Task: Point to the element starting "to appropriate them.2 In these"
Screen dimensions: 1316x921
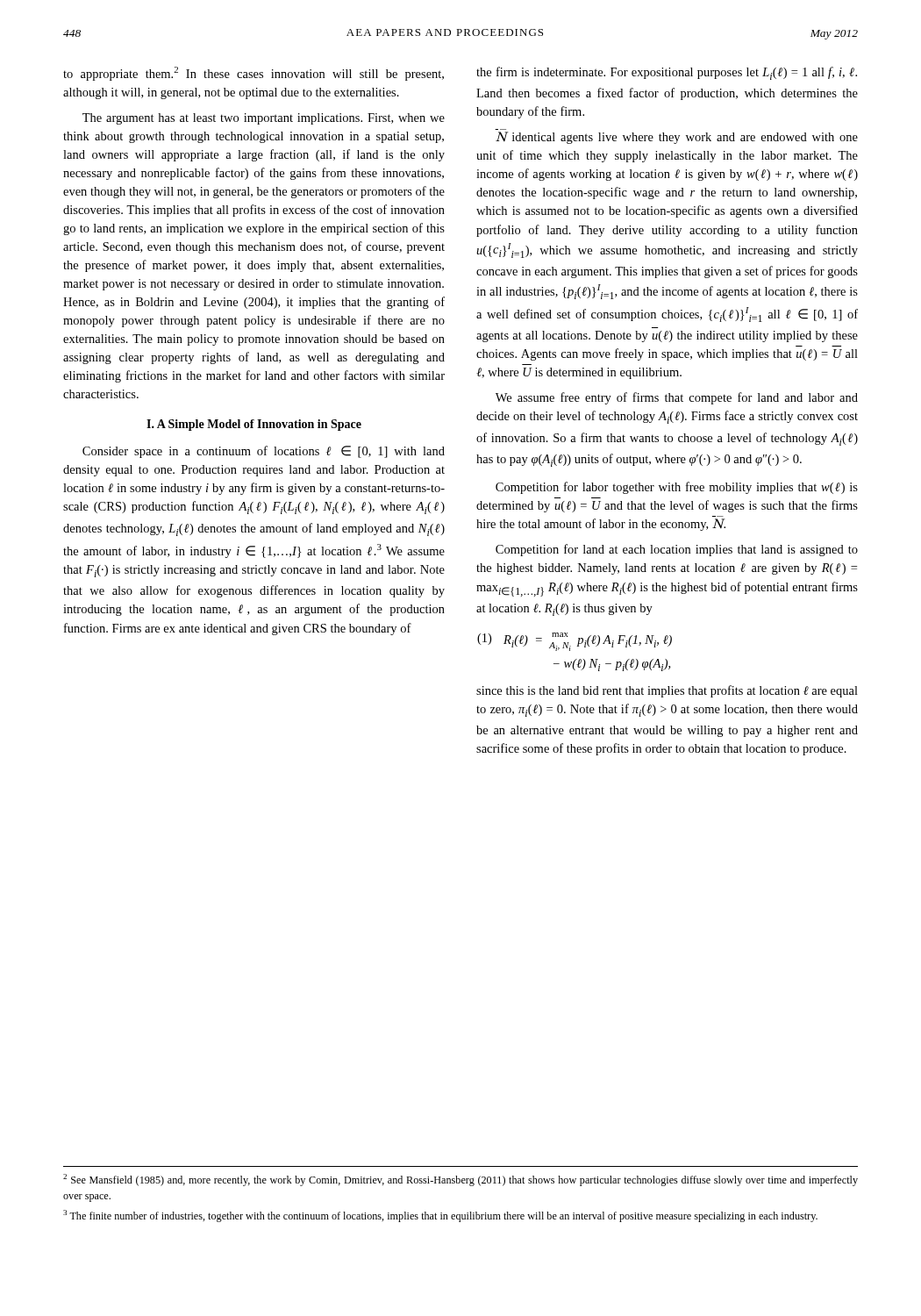Action: pos(254,233)
